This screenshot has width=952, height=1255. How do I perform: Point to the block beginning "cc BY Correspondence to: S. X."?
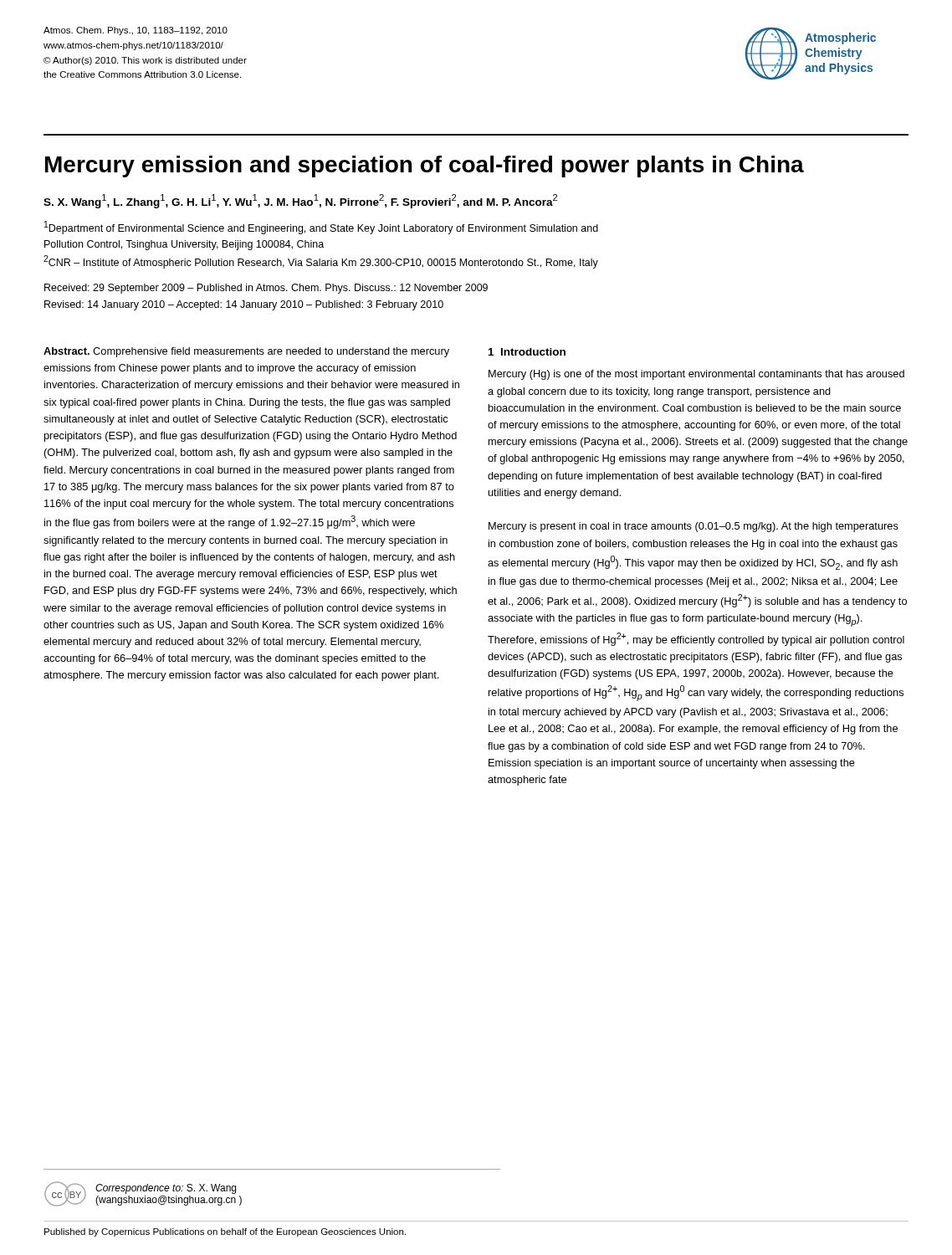click(143, 1194)
